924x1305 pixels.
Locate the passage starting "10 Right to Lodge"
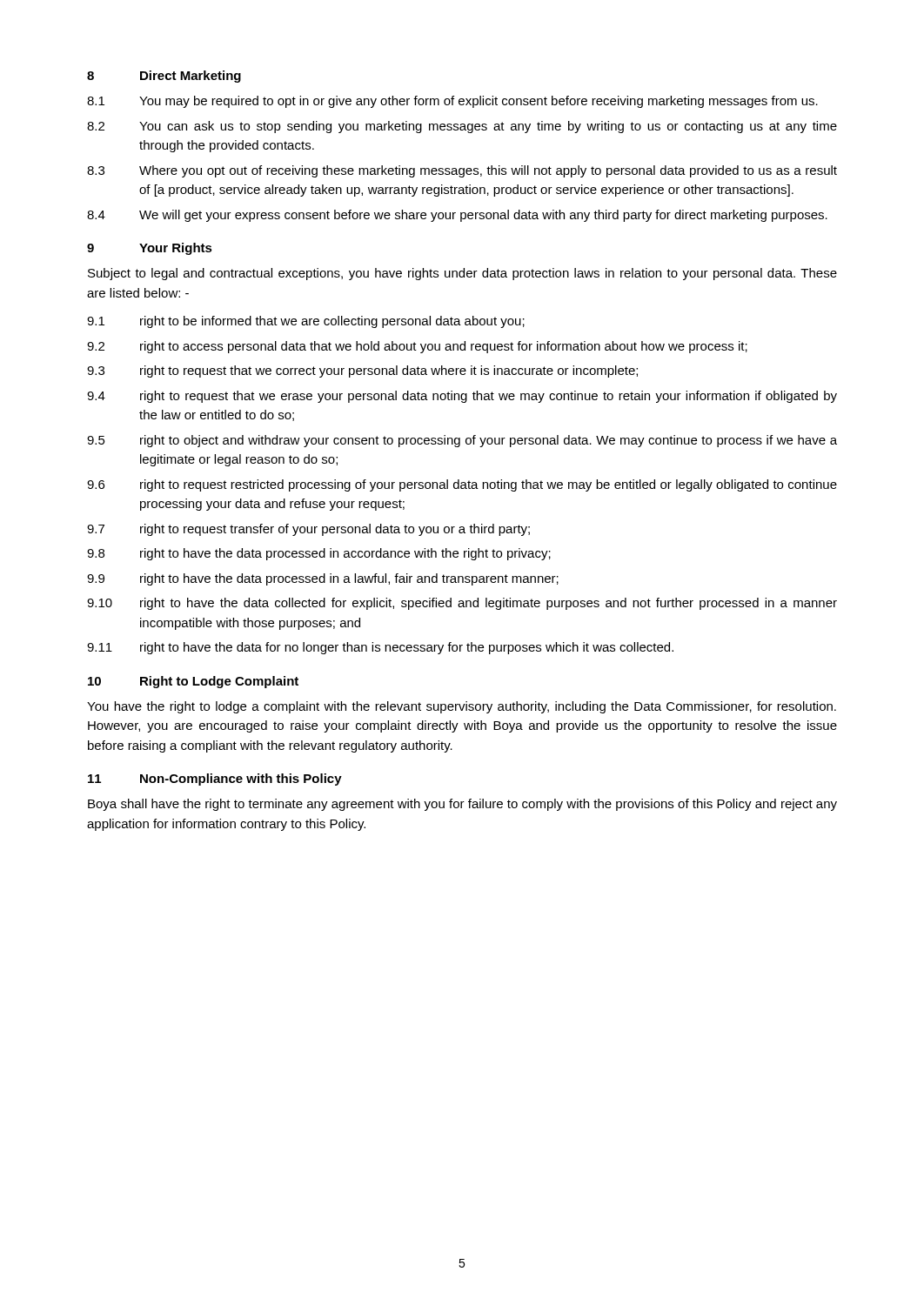click(x=193, y=680)
